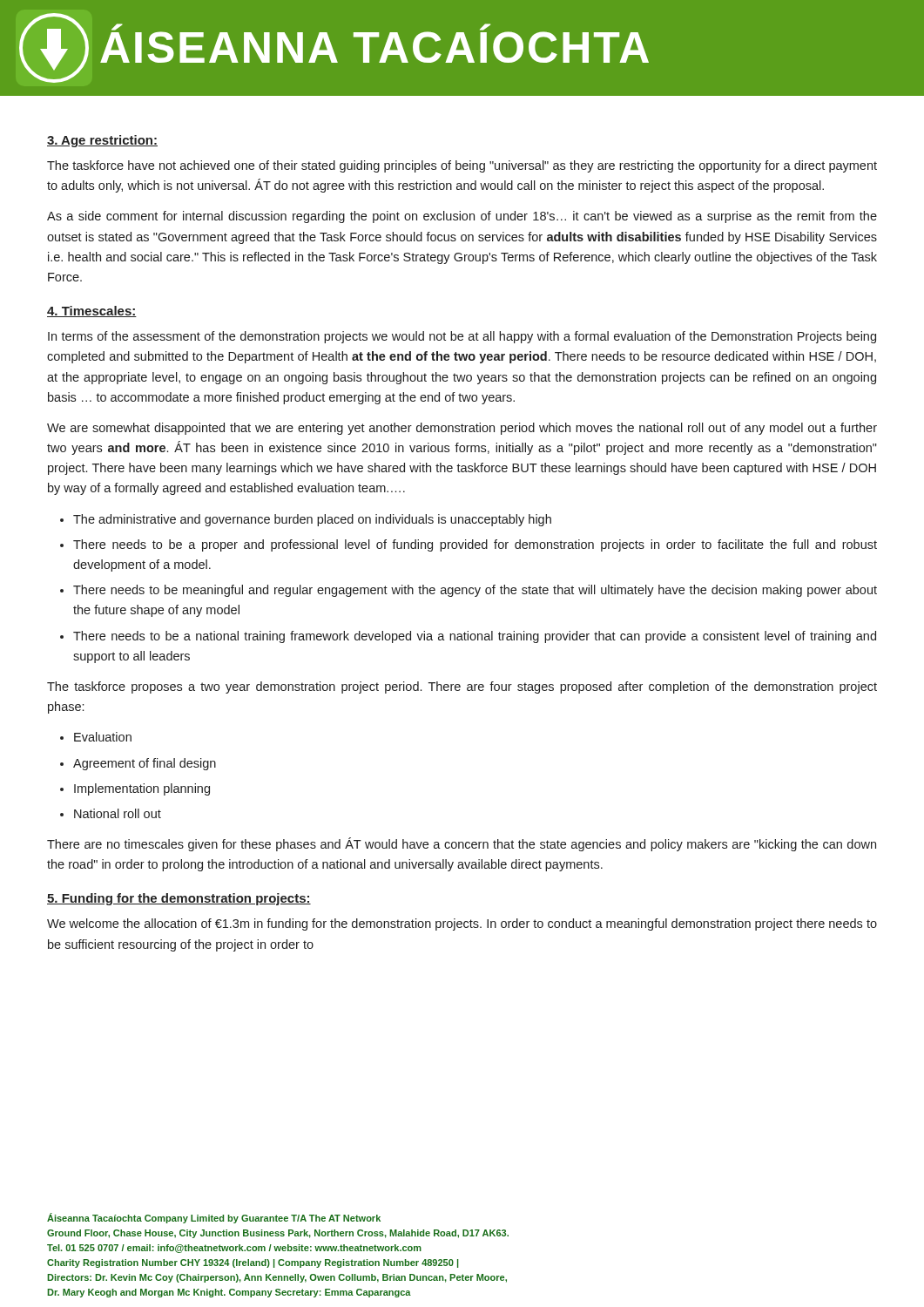This screenshot has height=1307, width=924.
Task: Click on the section header that reads "3. Age restriction:"
Action: coord(102,140)
